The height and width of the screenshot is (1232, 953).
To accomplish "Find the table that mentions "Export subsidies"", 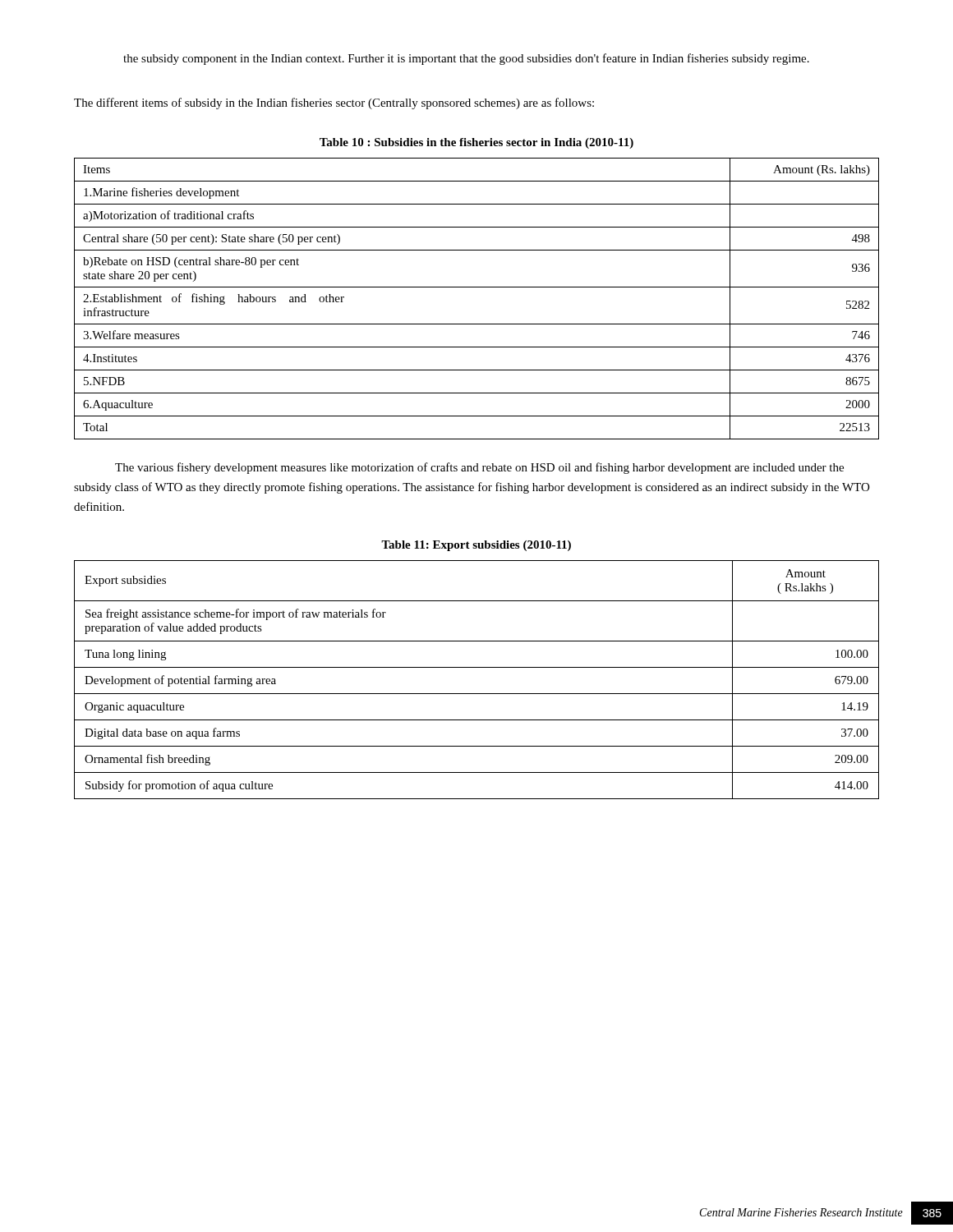I will [476, 679].
